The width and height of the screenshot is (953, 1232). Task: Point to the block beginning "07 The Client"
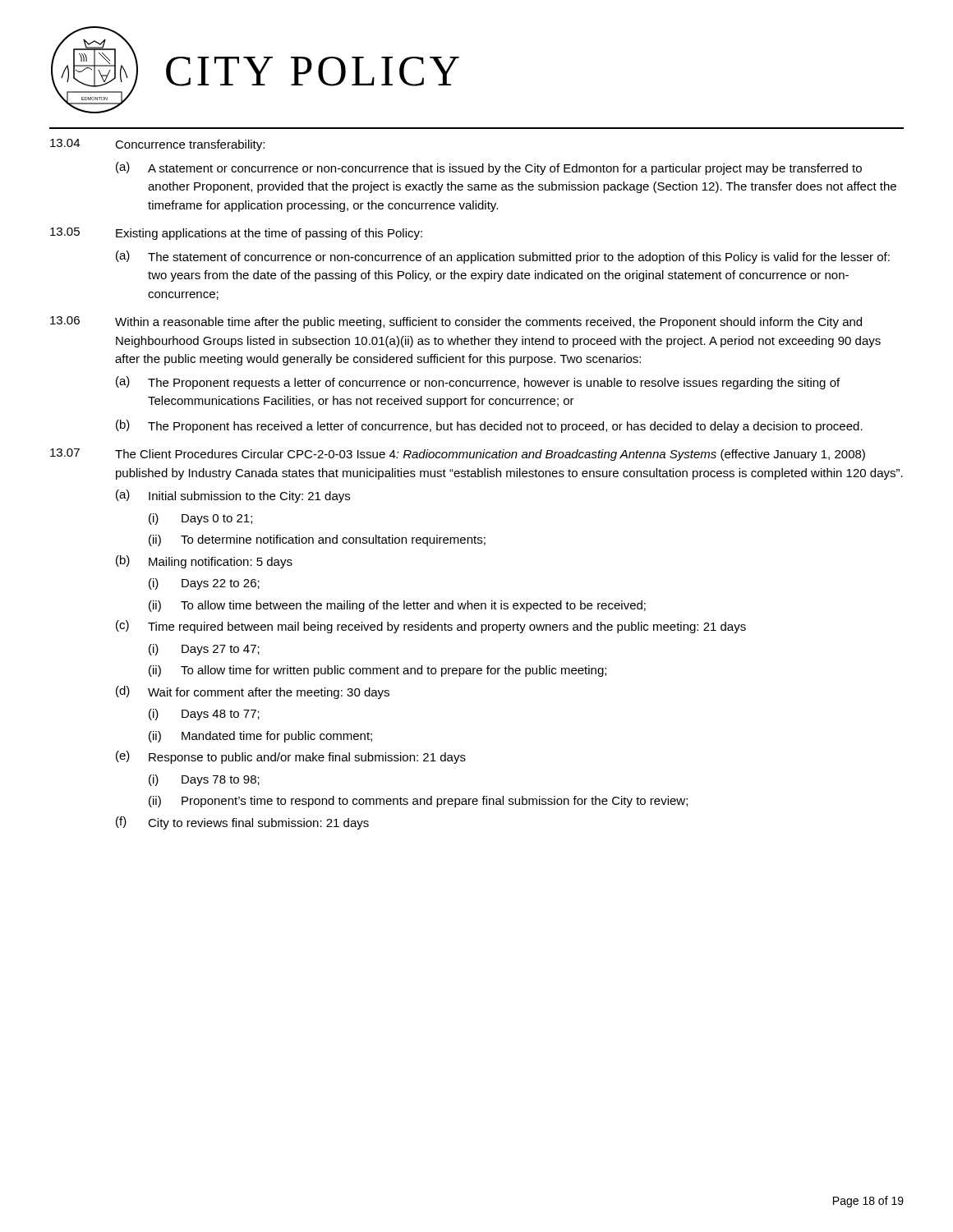[x=476, y=464]
